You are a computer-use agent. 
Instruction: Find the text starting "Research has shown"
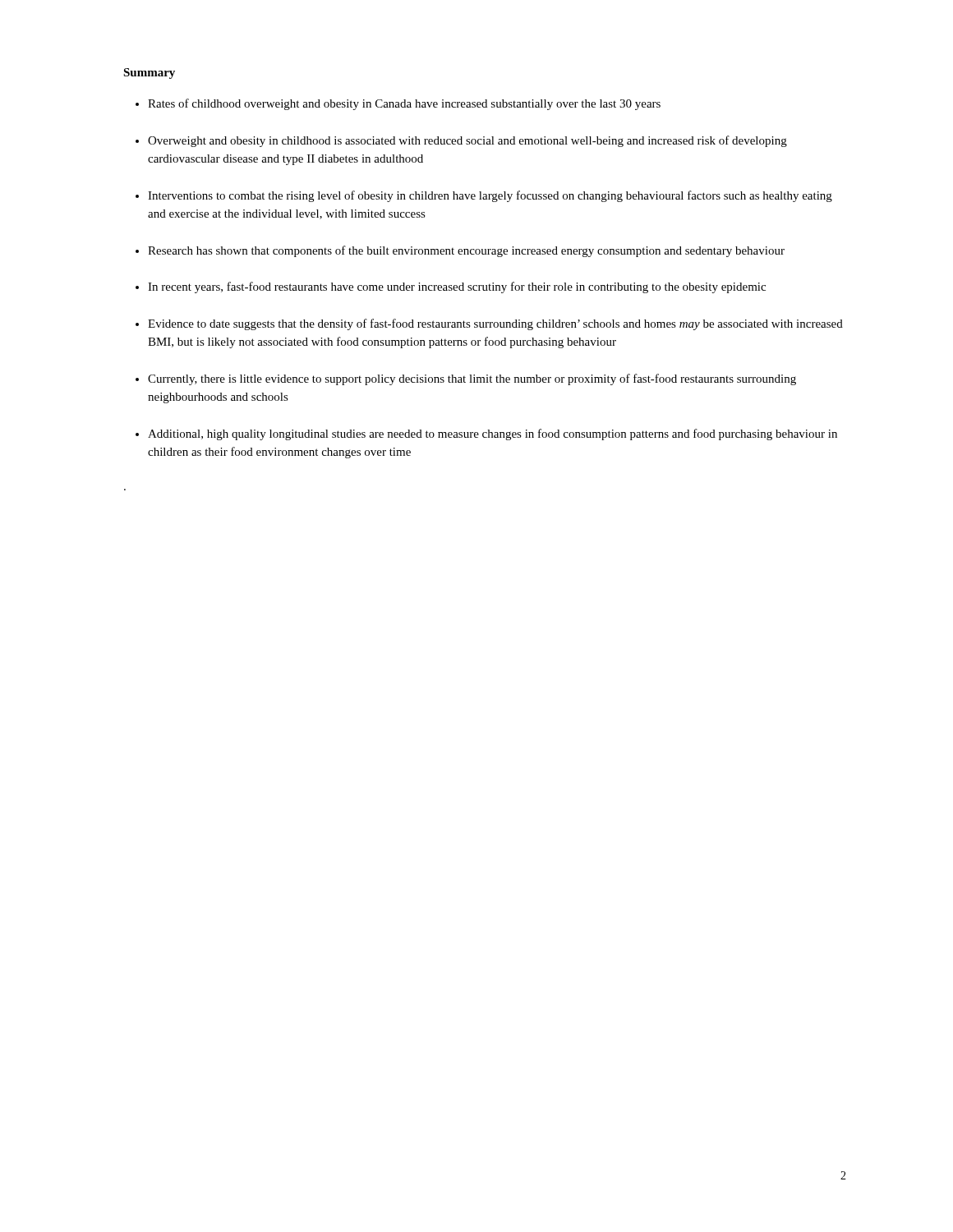point(466,250)
